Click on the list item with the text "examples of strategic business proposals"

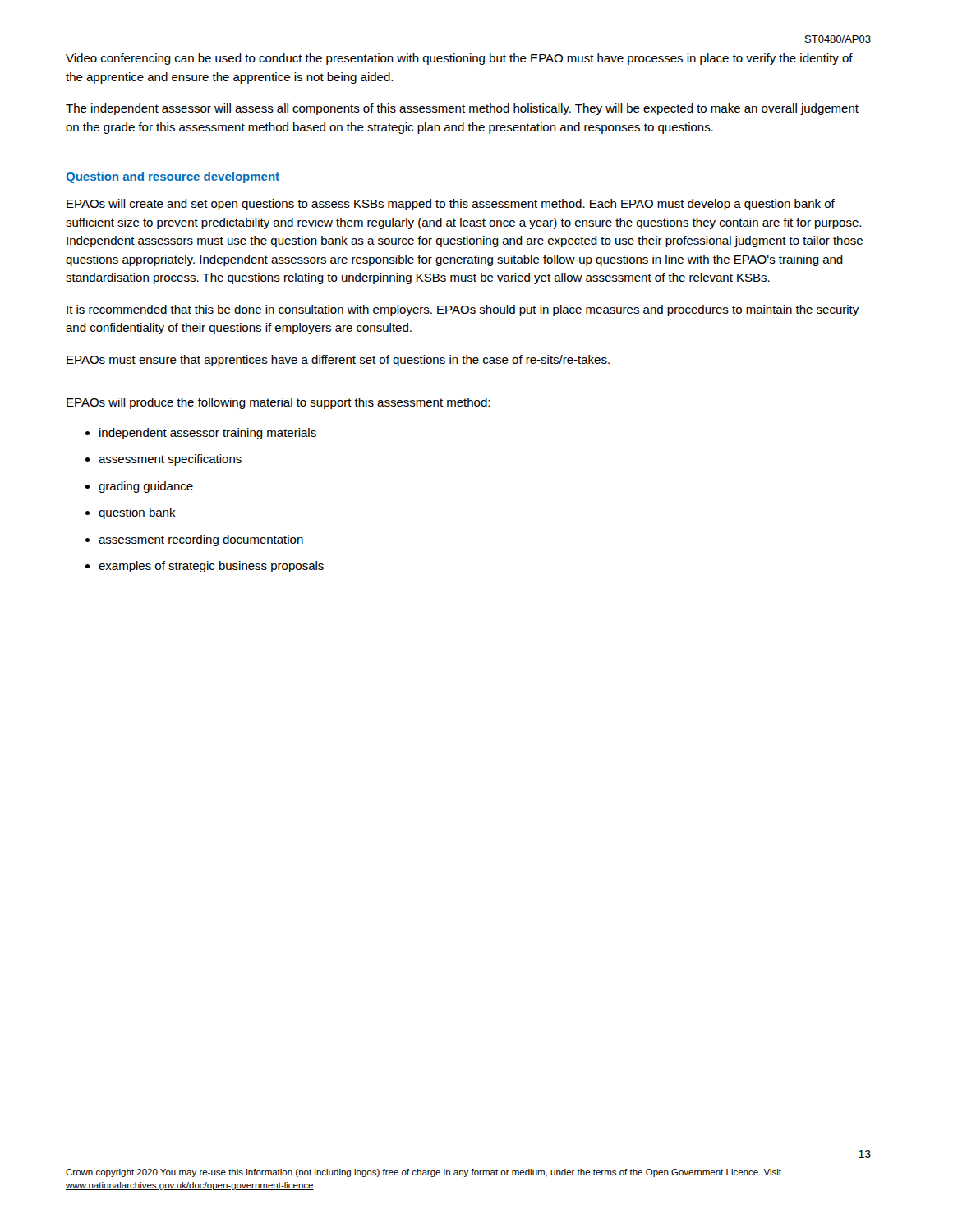click(x=211, y=565)
